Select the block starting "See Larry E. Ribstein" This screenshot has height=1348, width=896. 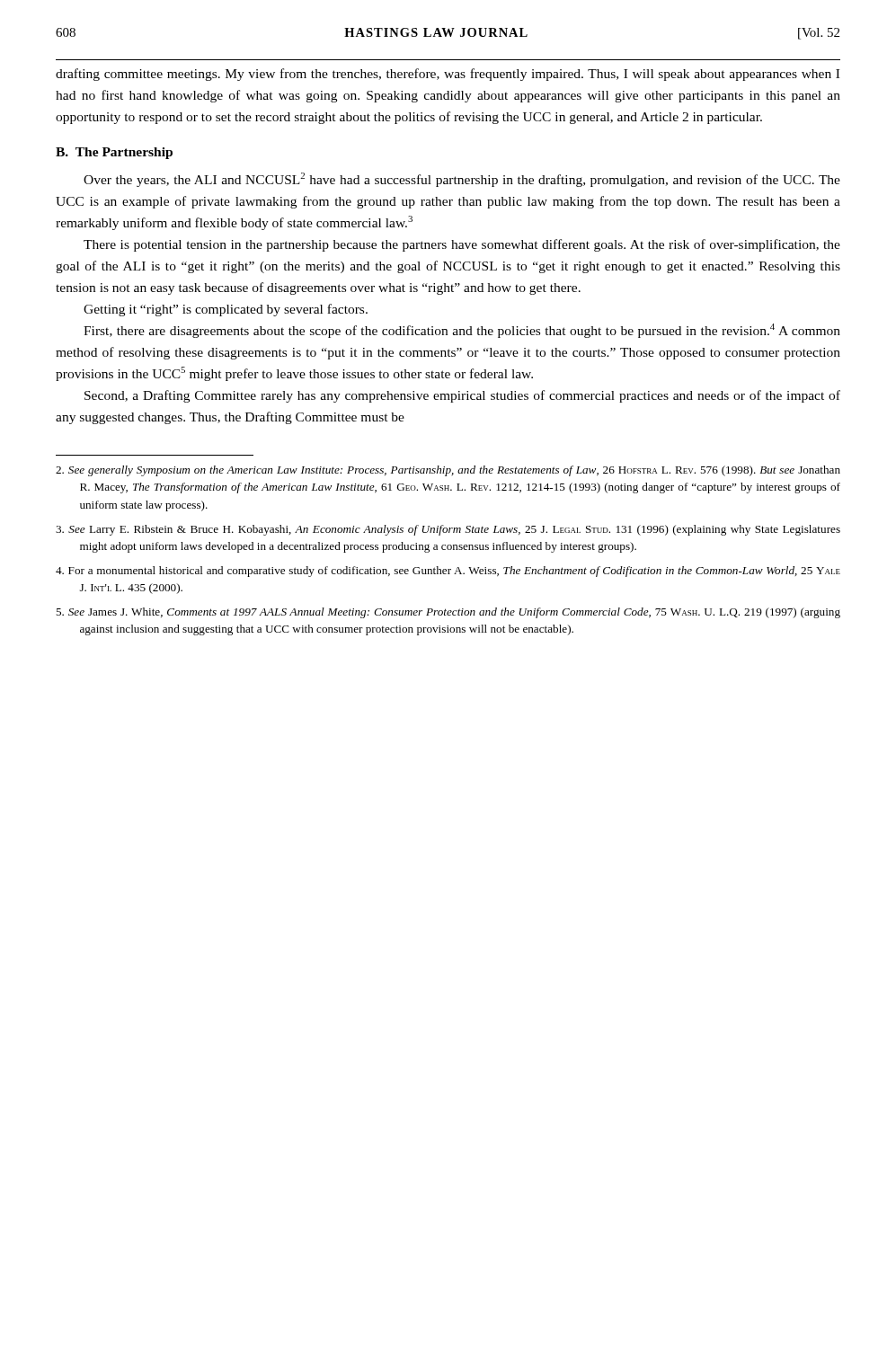click(x=448, y=537)
